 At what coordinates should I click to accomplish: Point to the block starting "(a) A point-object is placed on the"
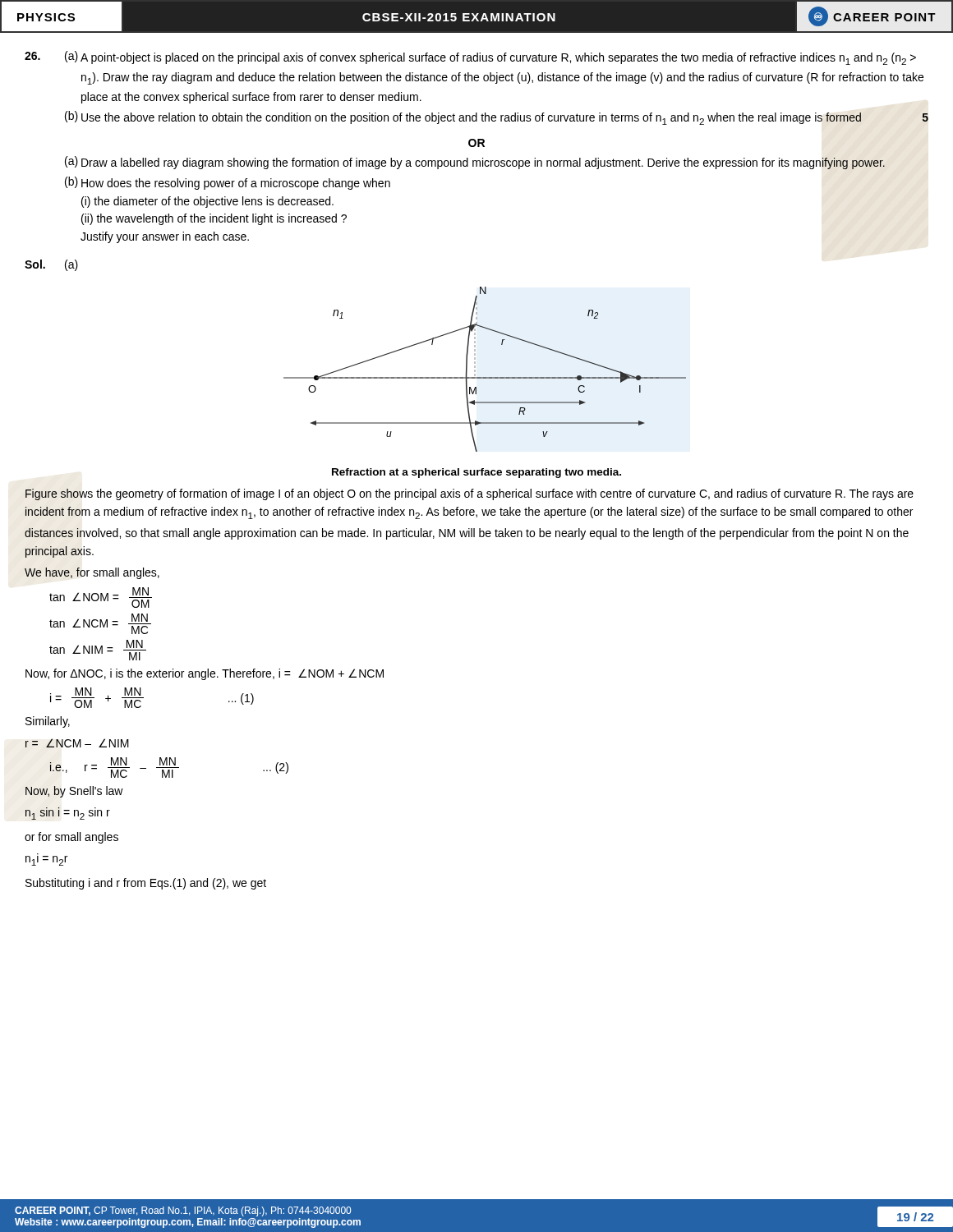coord(496,78)
